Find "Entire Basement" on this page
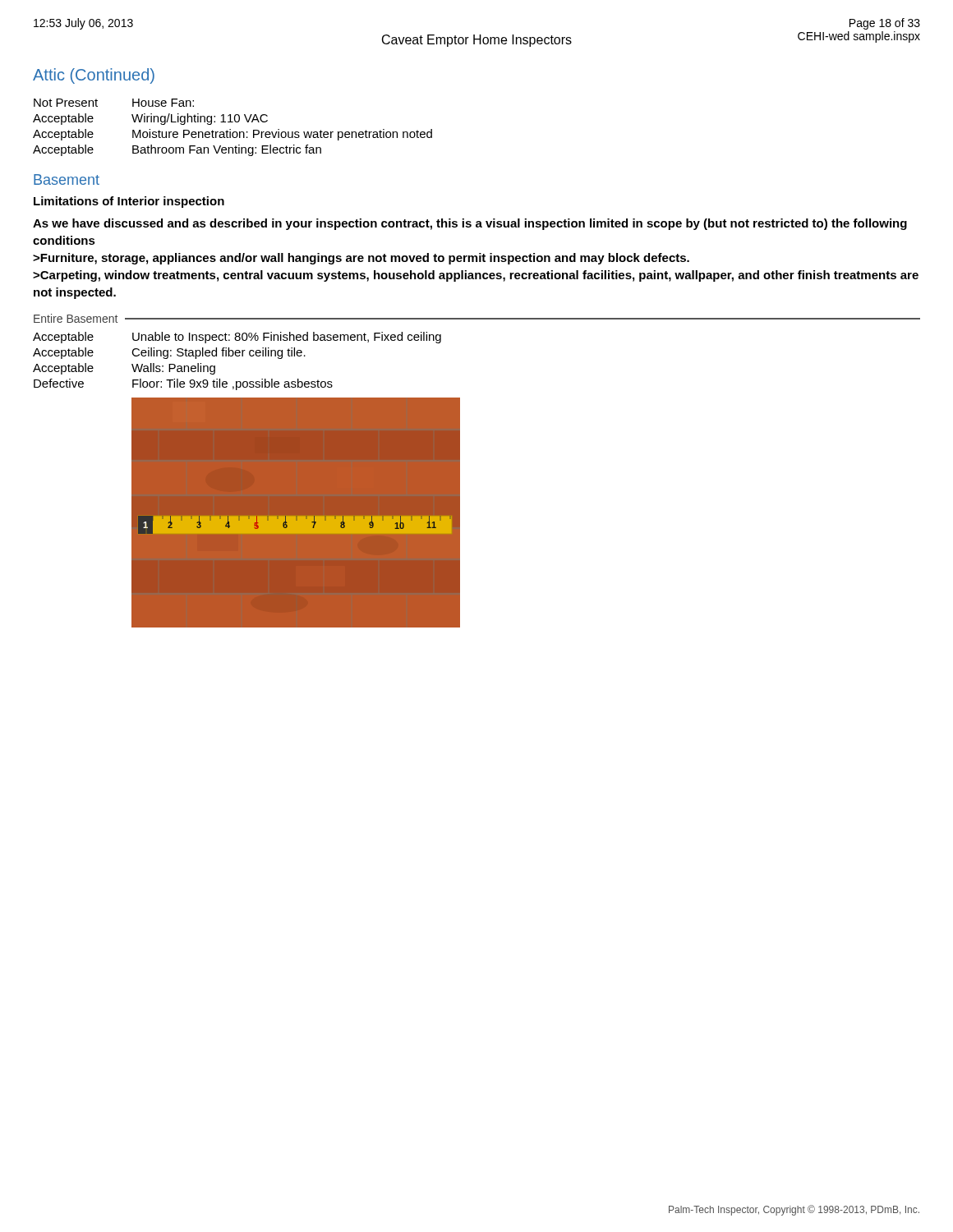The height and width of the screenshot is (1232, 953). point(476,319)
